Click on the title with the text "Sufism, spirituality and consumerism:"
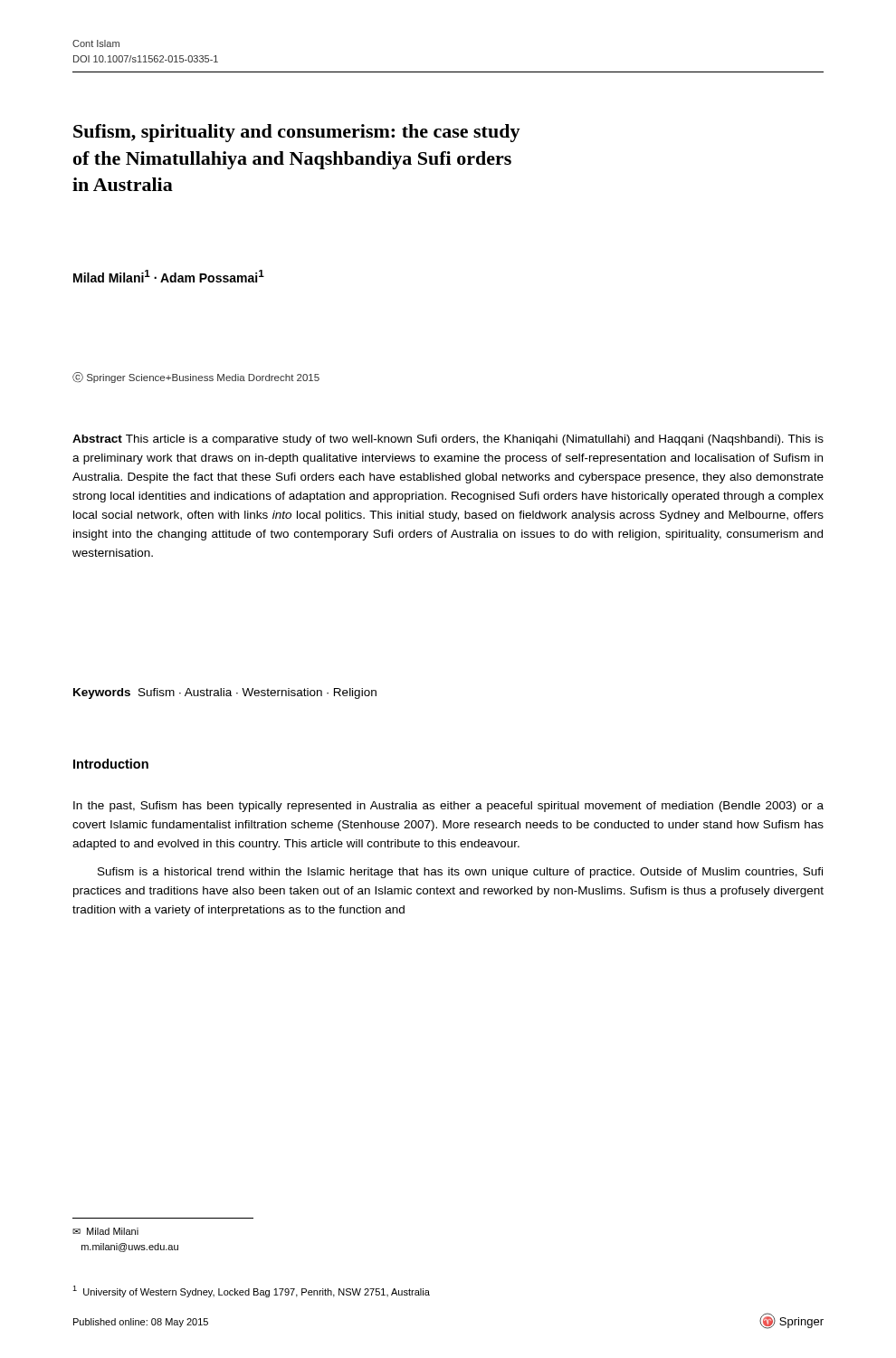Screen dimensions: 1358x896 (x=448, y=158)
